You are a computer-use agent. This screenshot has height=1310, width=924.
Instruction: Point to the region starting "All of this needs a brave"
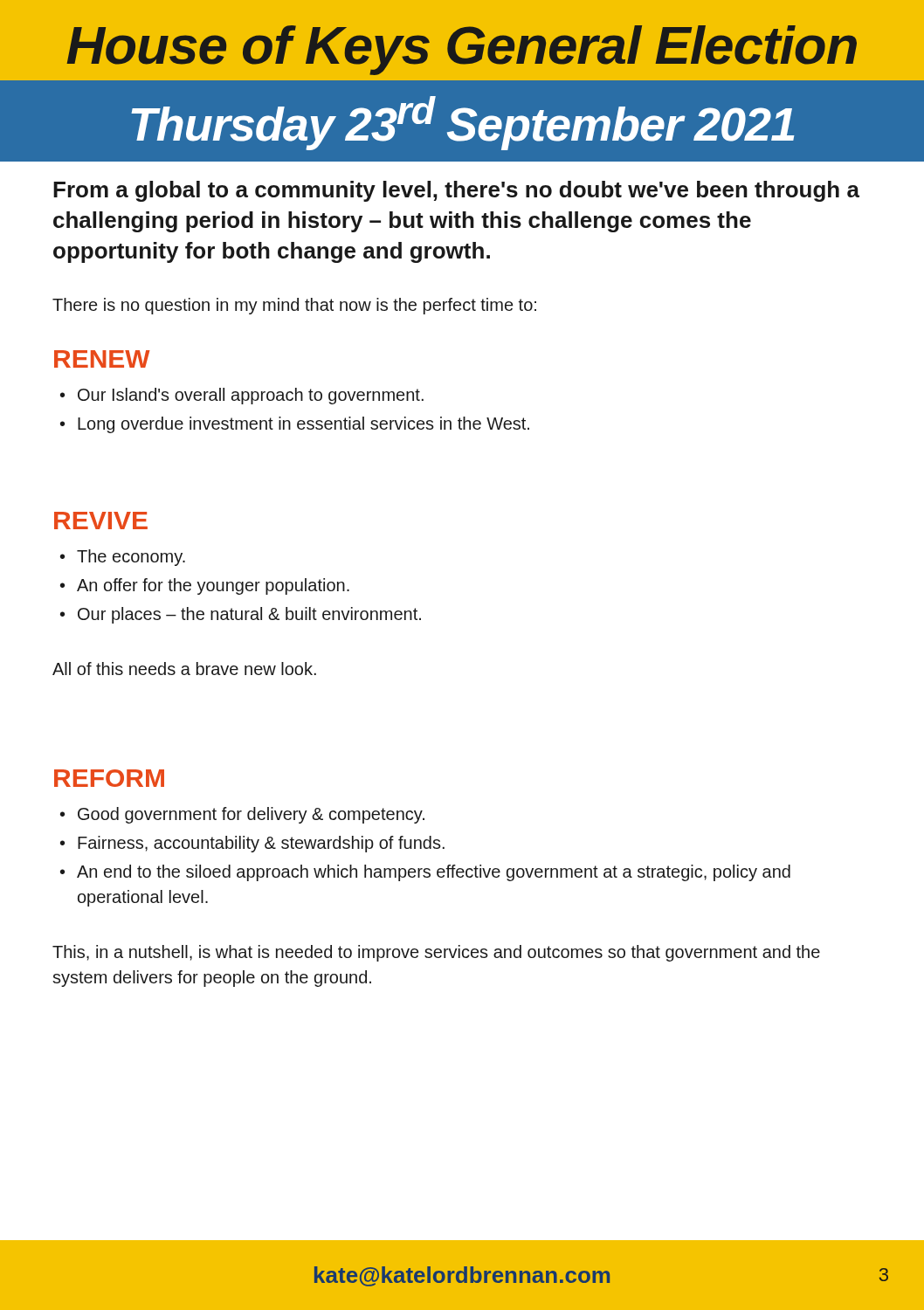(x=185, y=669)
